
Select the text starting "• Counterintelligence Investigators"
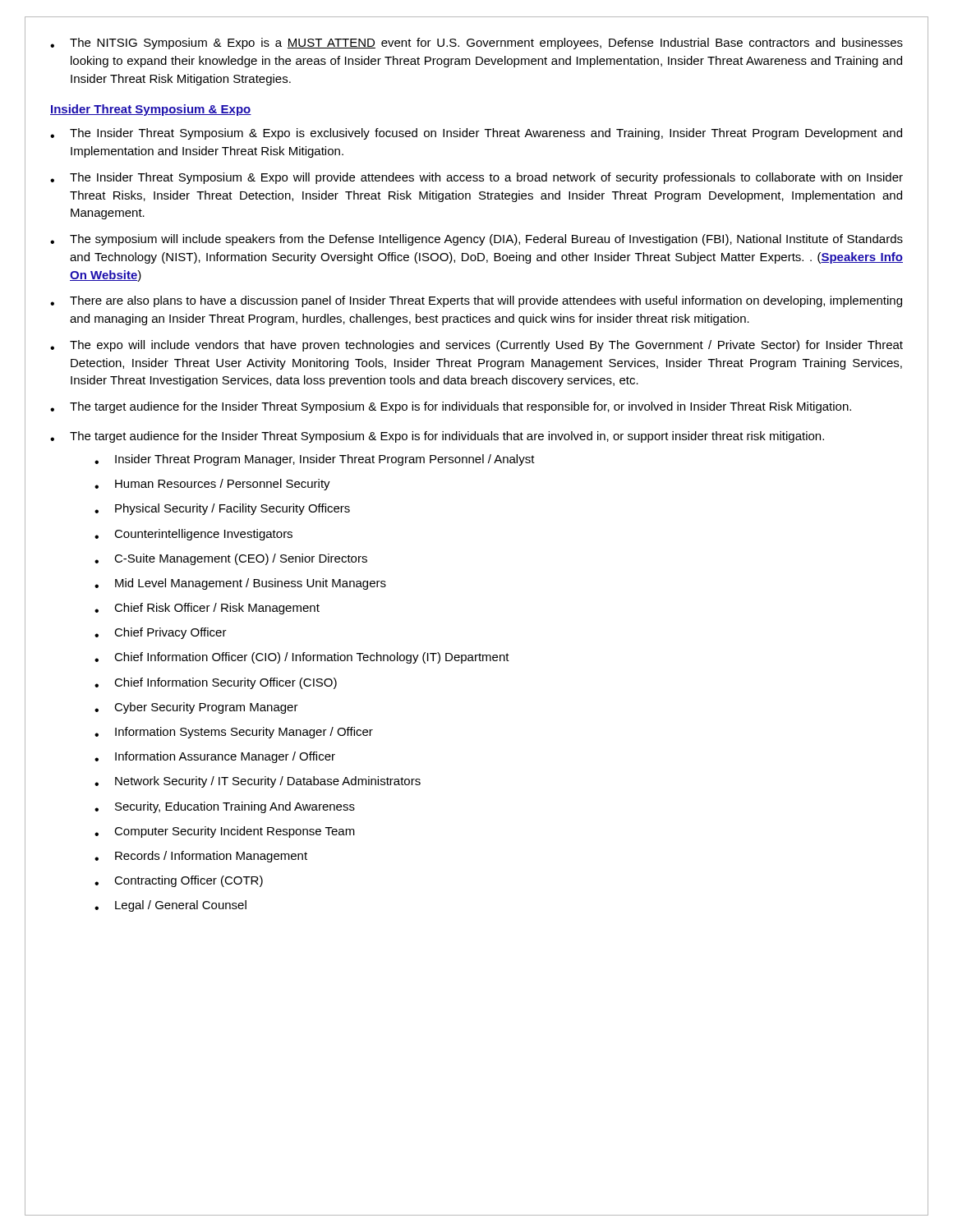pos(193,535)
